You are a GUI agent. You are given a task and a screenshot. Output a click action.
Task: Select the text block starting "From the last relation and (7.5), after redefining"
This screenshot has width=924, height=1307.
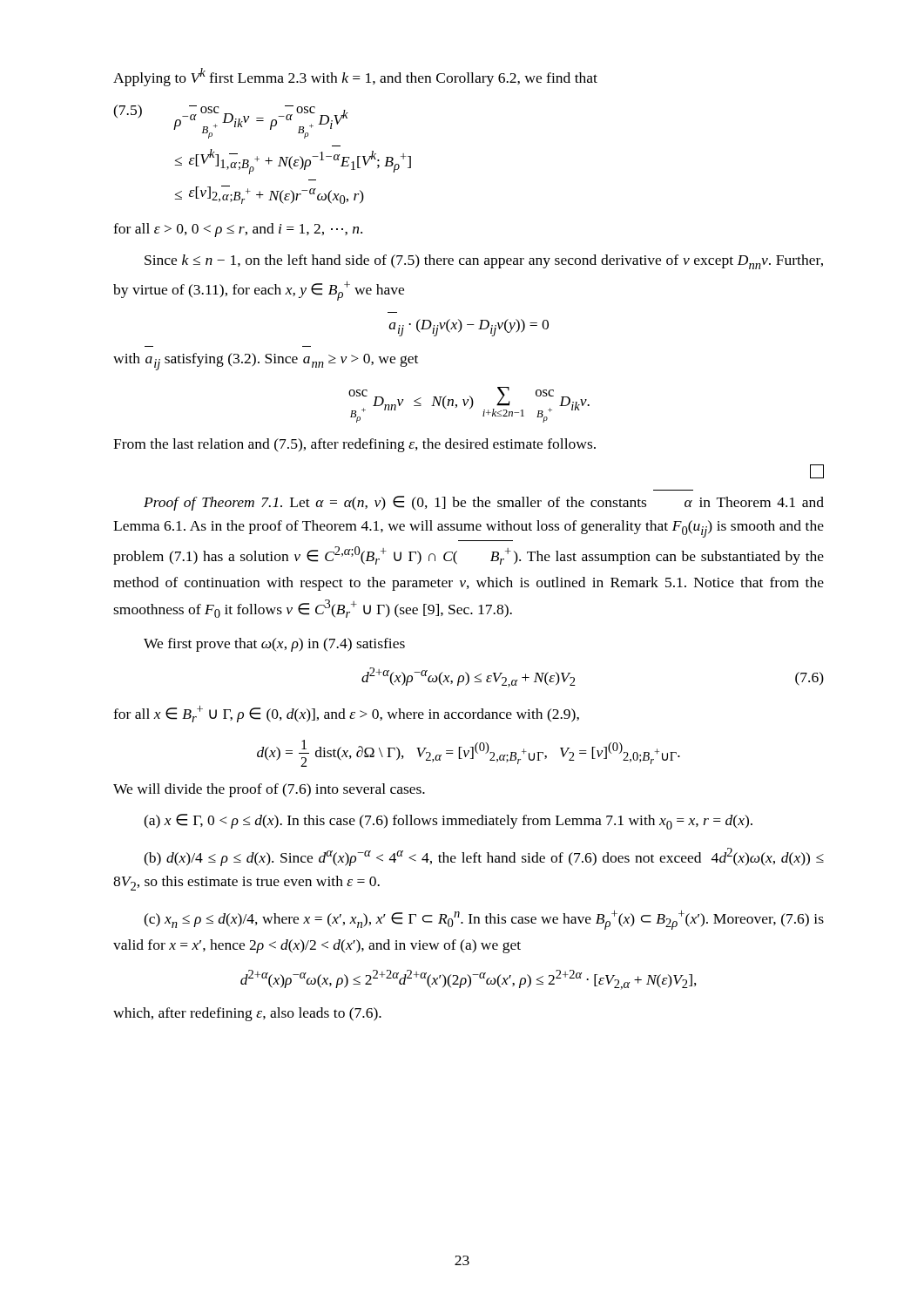(x=469, y=444)
